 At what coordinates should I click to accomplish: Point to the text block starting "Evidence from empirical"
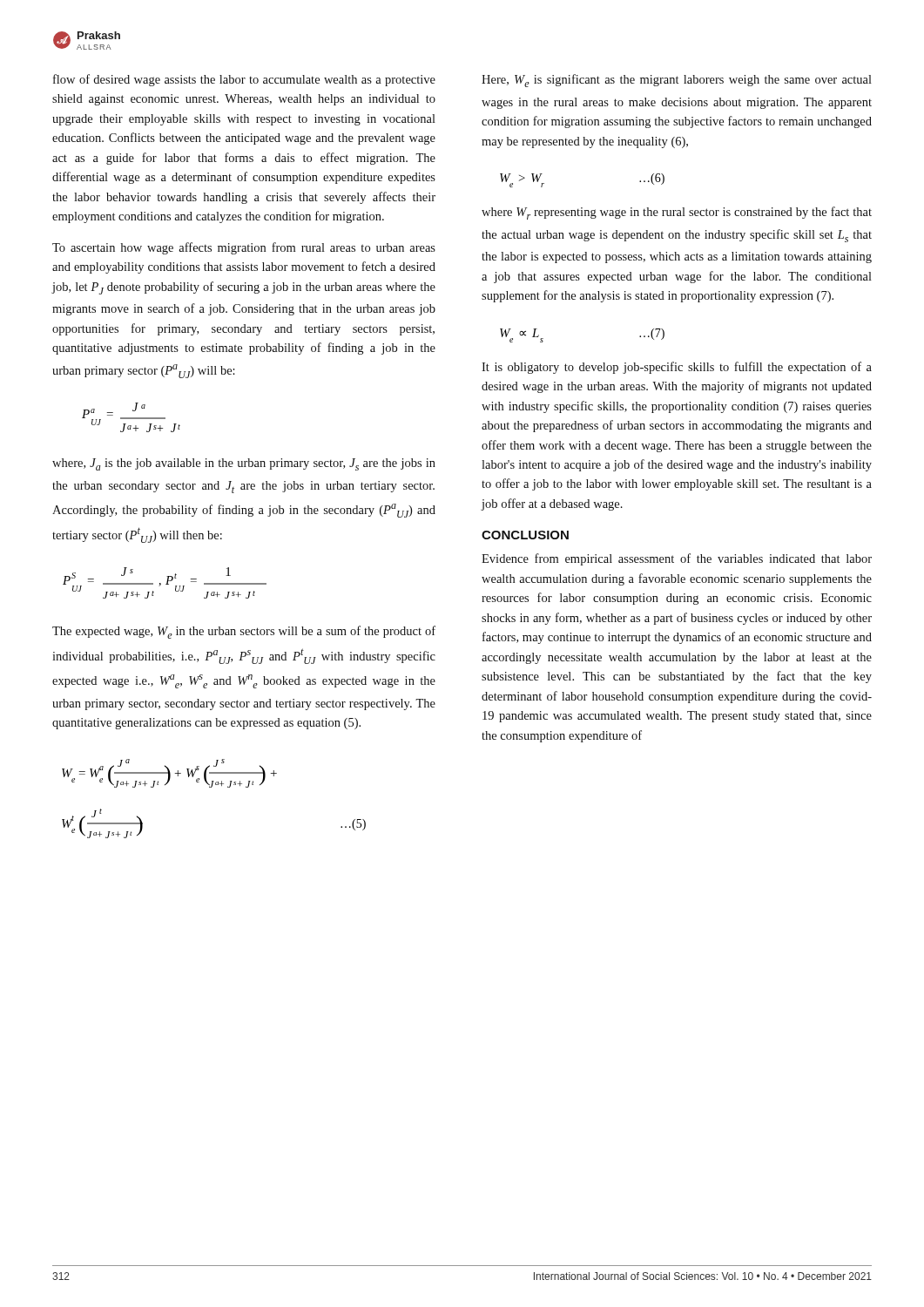click(677, 647)
